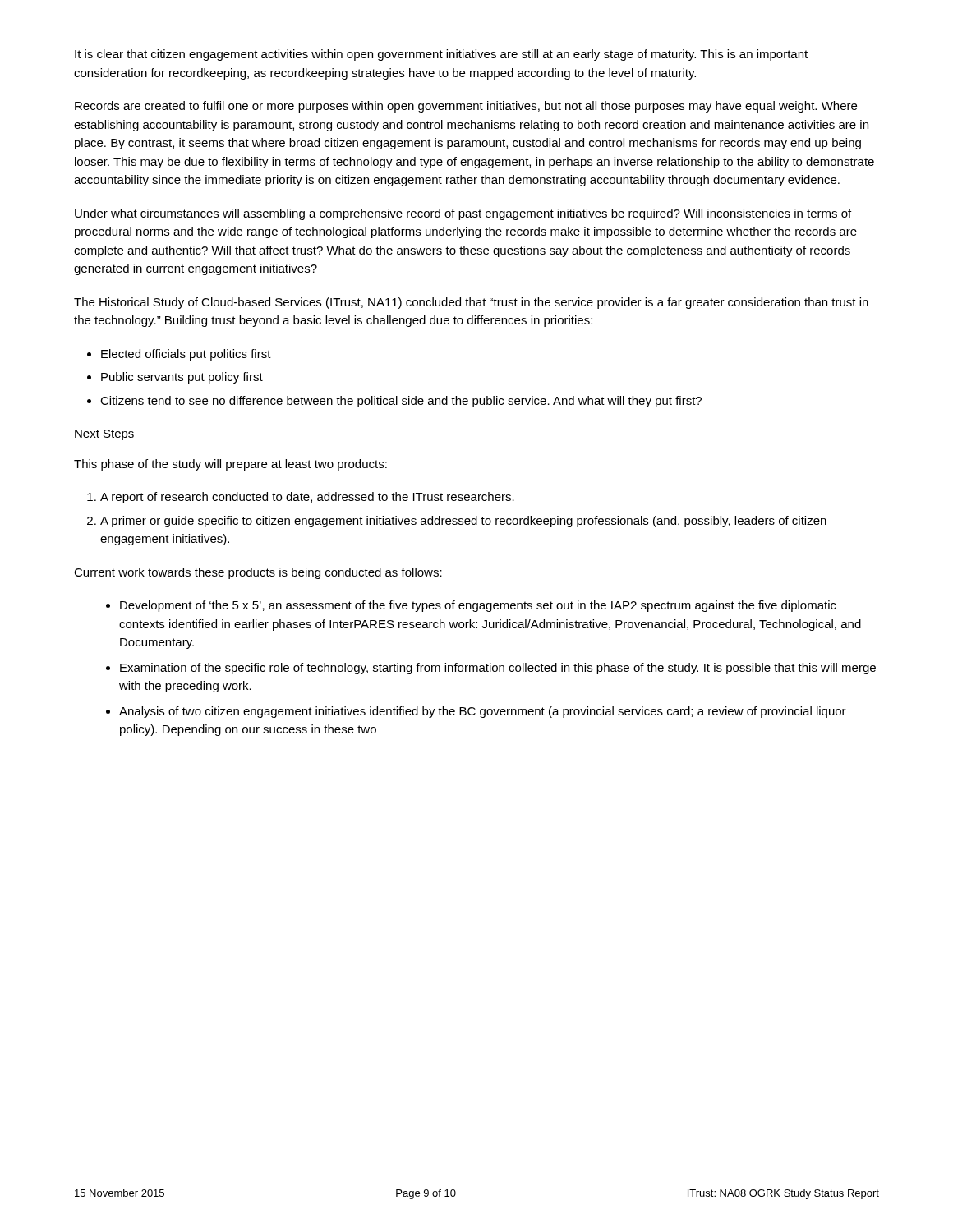
Task: Locate the region starting "It is clear that citizen engagement activities"
Action: coord(476,64)
